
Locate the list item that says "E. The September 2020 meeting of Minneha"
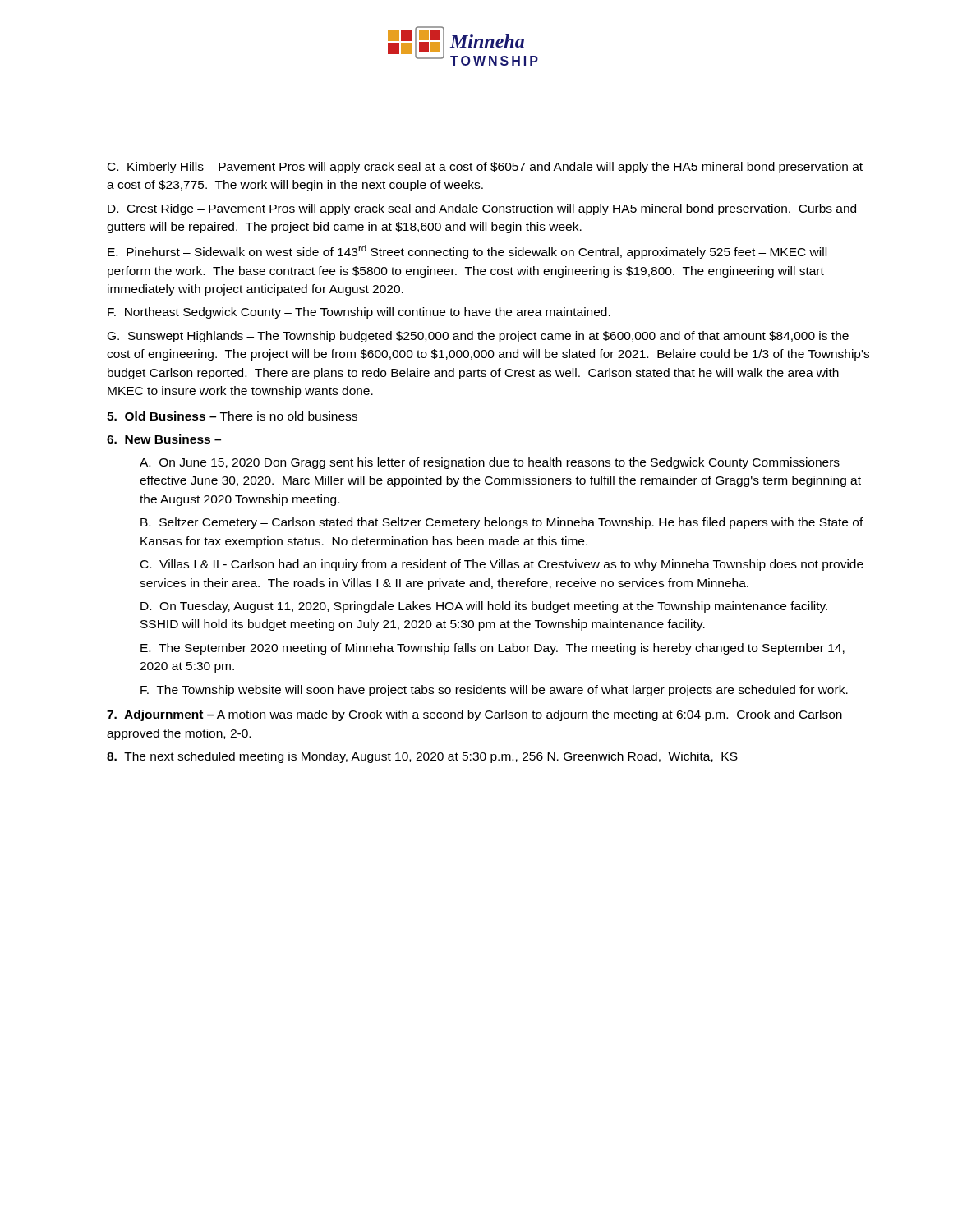coord(492,657)
